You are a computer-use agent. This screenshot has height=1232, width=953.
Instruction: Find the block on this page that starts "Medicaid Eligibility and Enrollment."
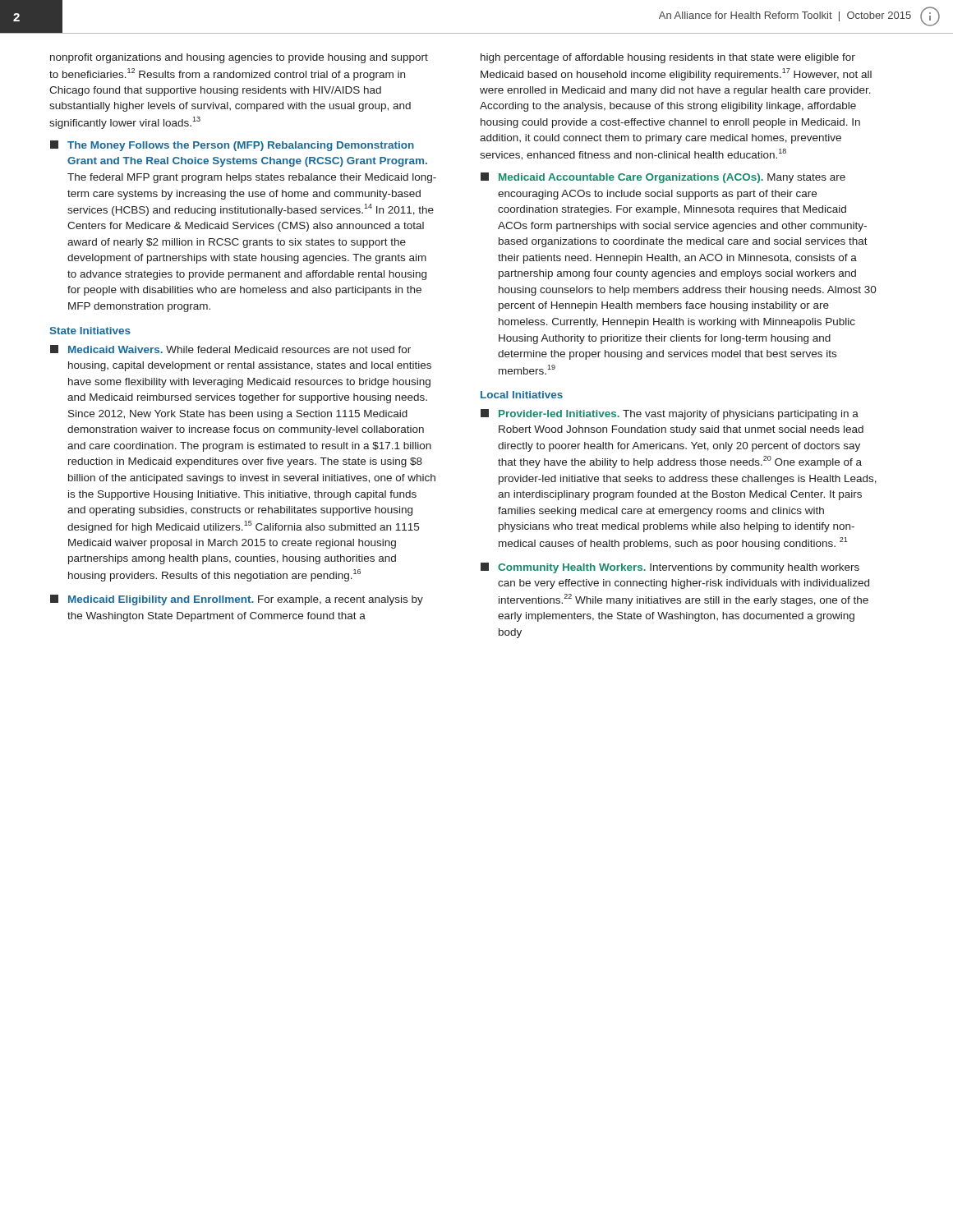coord(243,607)
